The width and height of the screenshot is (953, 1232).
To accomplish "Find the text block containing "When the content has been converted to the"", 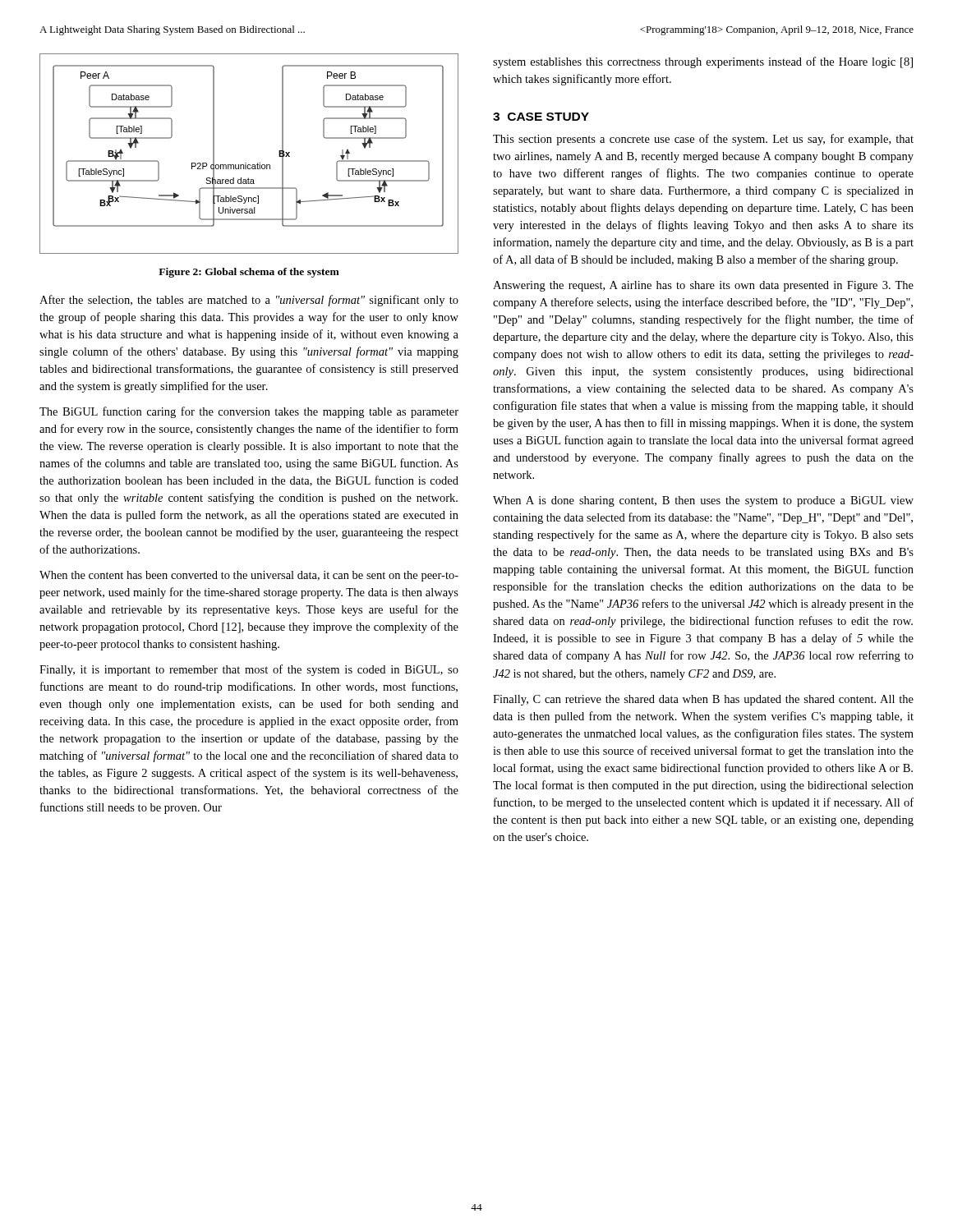I will [249, 610].
